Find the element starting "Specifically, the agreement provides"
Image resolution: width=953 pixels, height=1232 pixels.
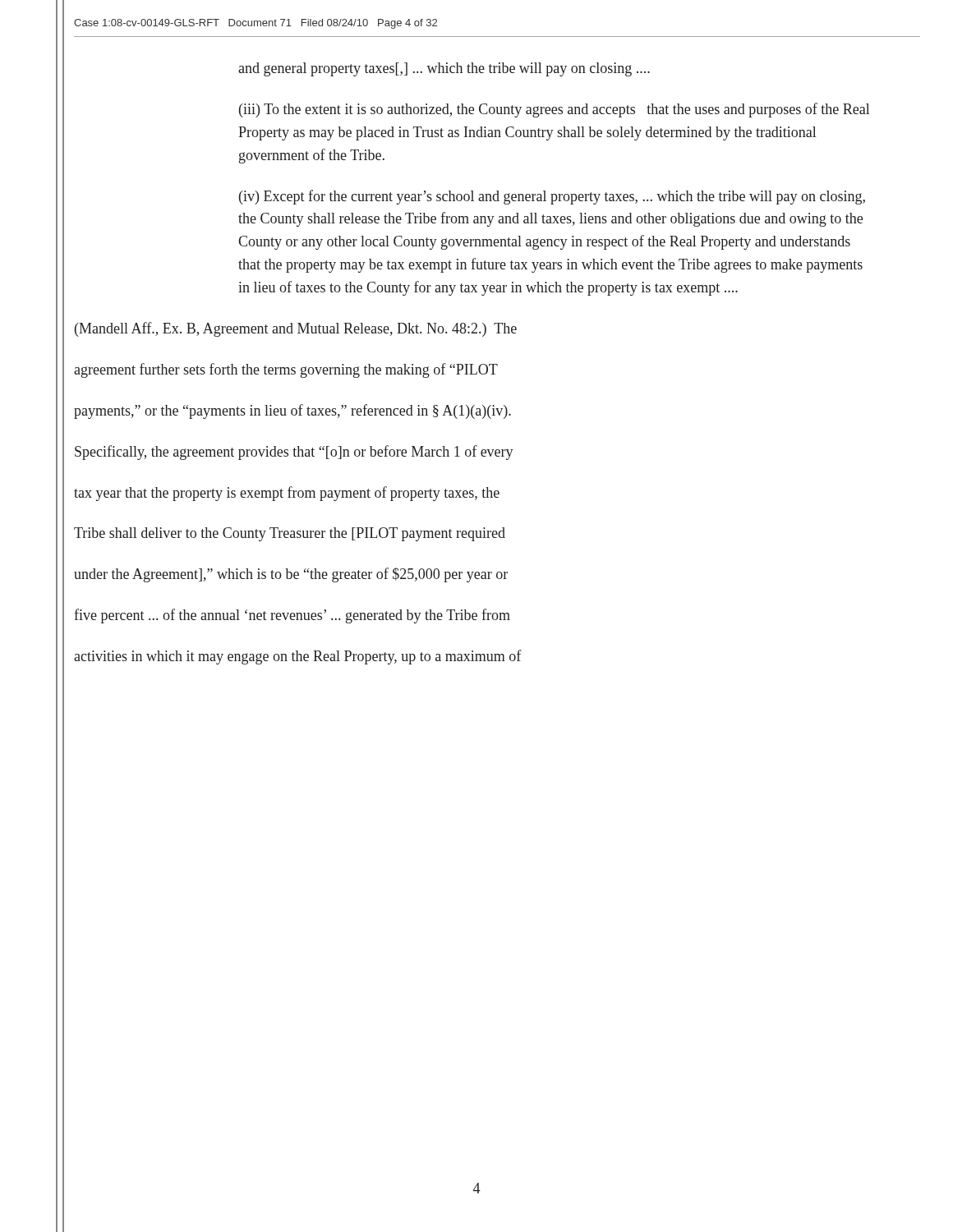(x=294, y=451)
